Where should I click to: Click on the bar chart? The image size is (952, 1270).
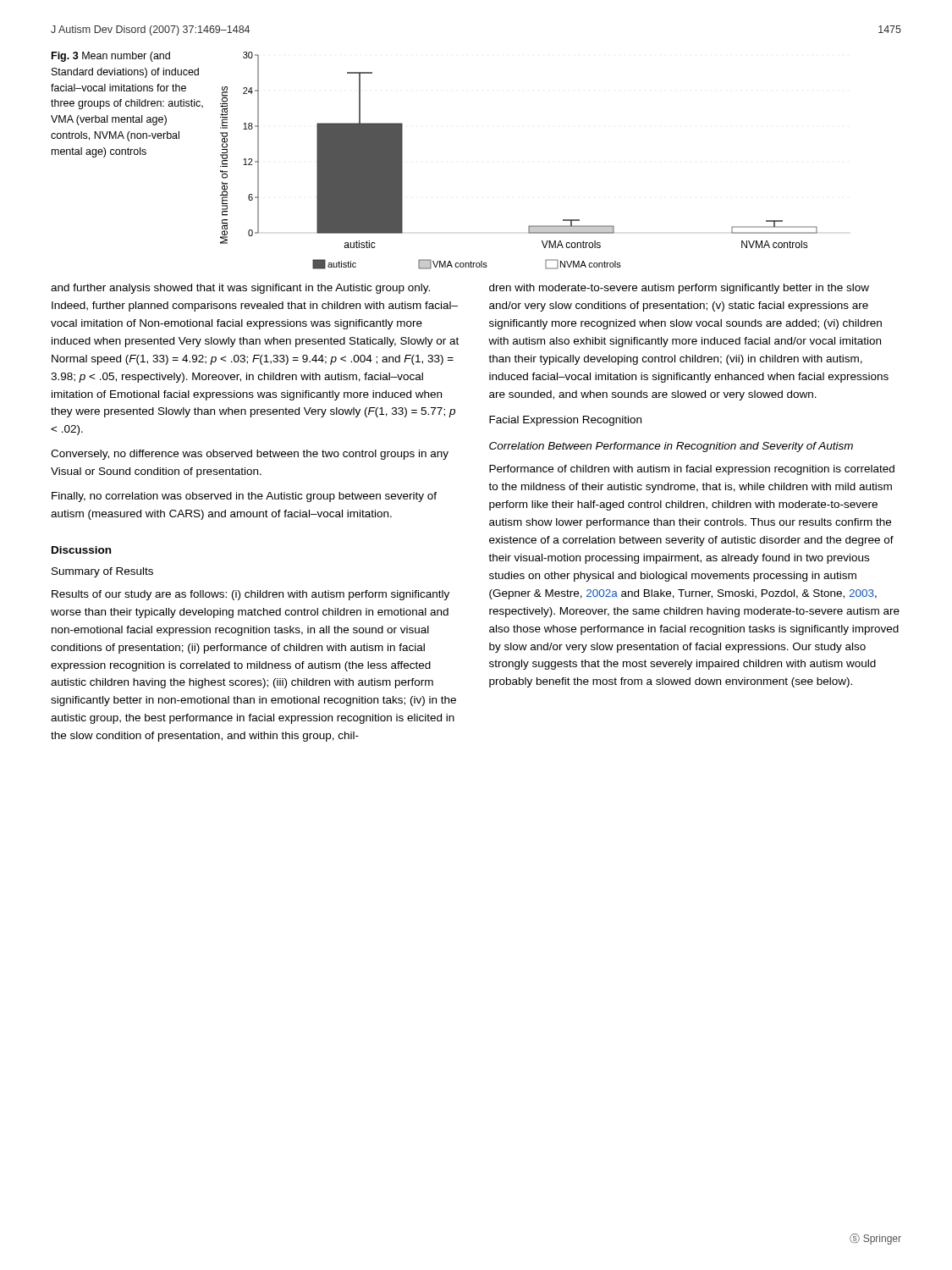(559, 161)
